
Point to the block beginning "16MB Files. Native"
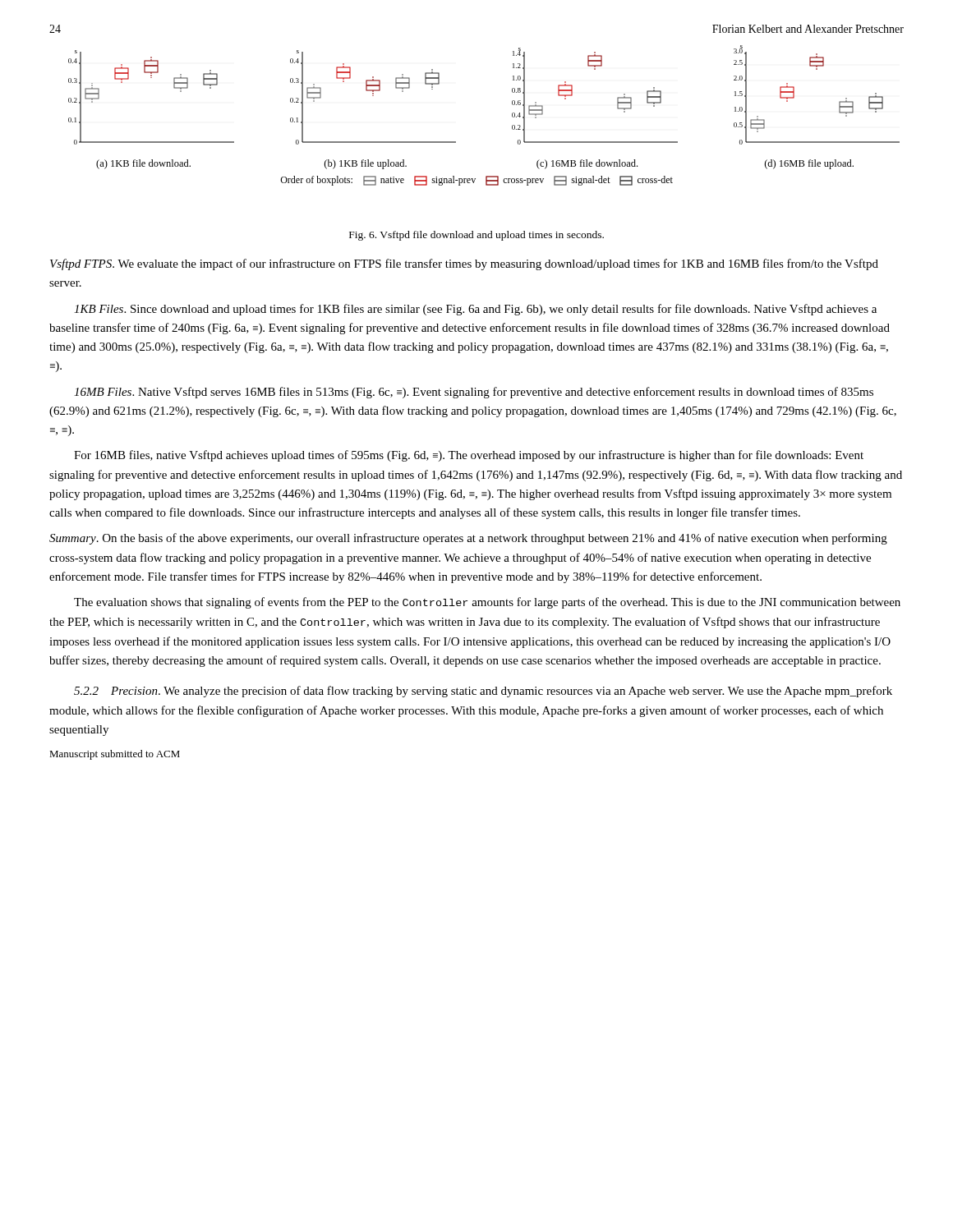coord(473,410)
